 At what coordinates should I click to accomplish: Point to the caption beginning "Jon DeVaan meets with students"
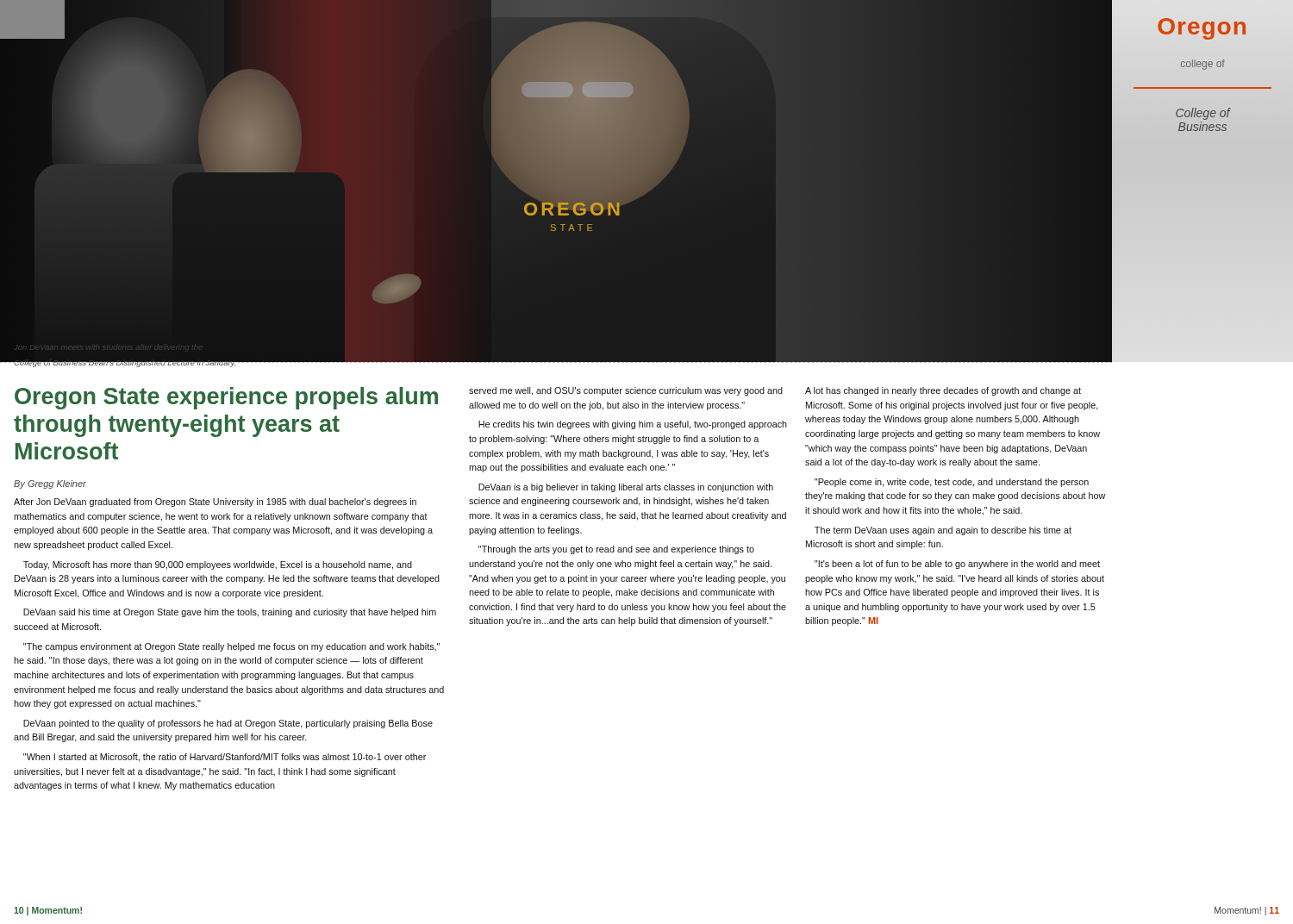(x=125, y=355)
